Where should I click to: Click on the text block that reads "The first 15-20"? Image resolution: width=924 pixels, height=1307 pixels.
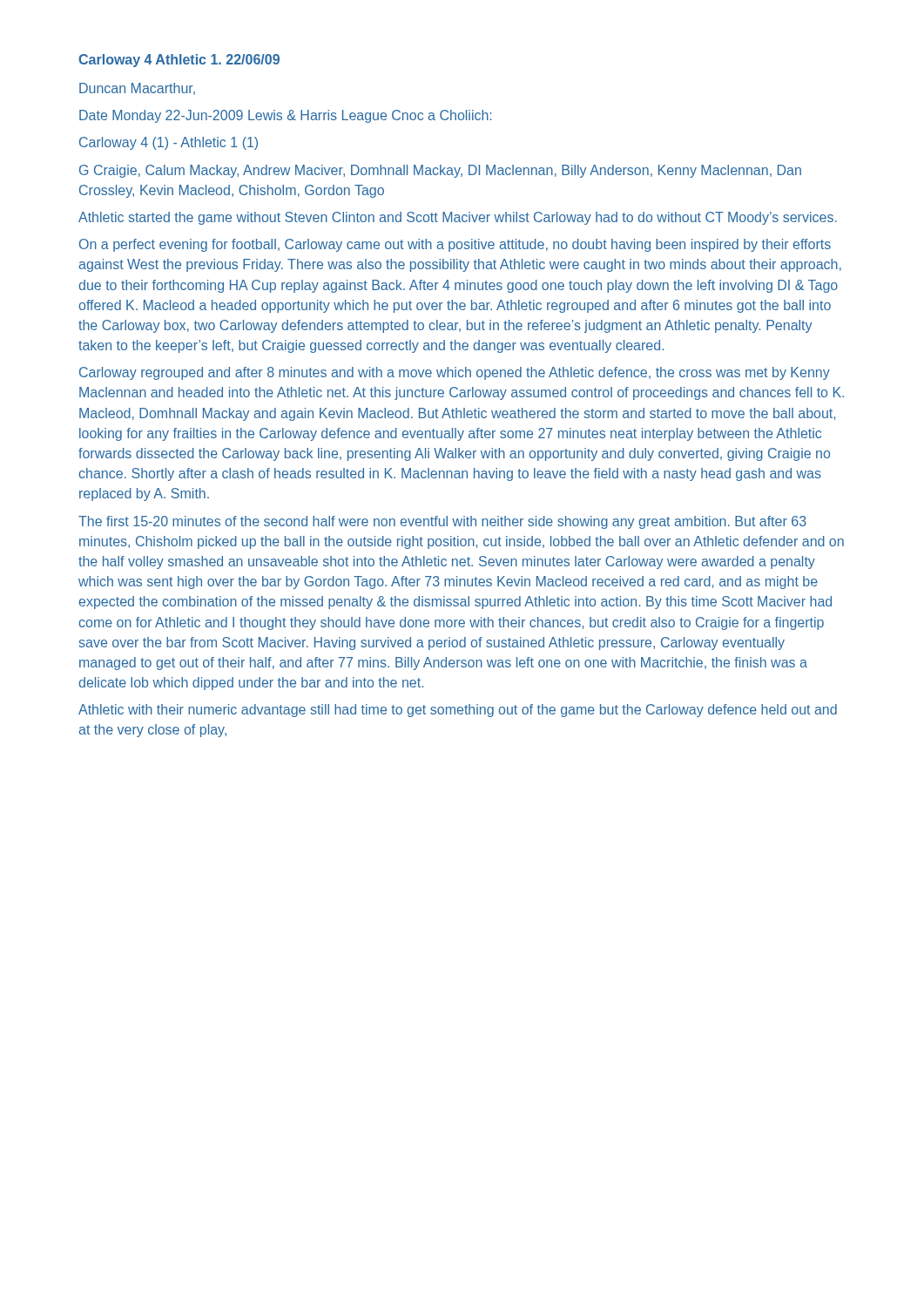tap(461, 602)
